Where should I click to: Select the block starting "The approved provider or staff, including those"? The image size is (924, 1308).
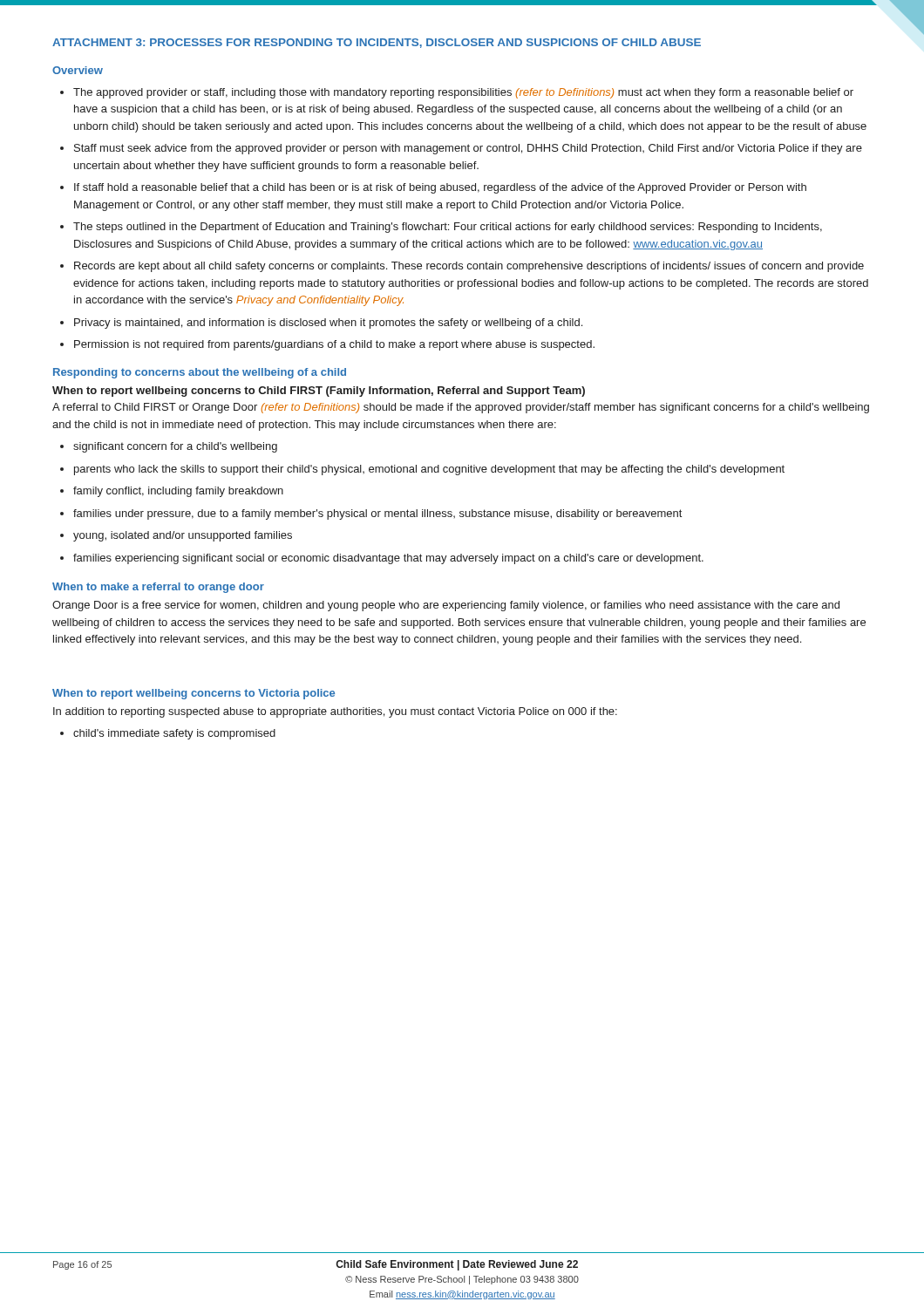point(462,109)
